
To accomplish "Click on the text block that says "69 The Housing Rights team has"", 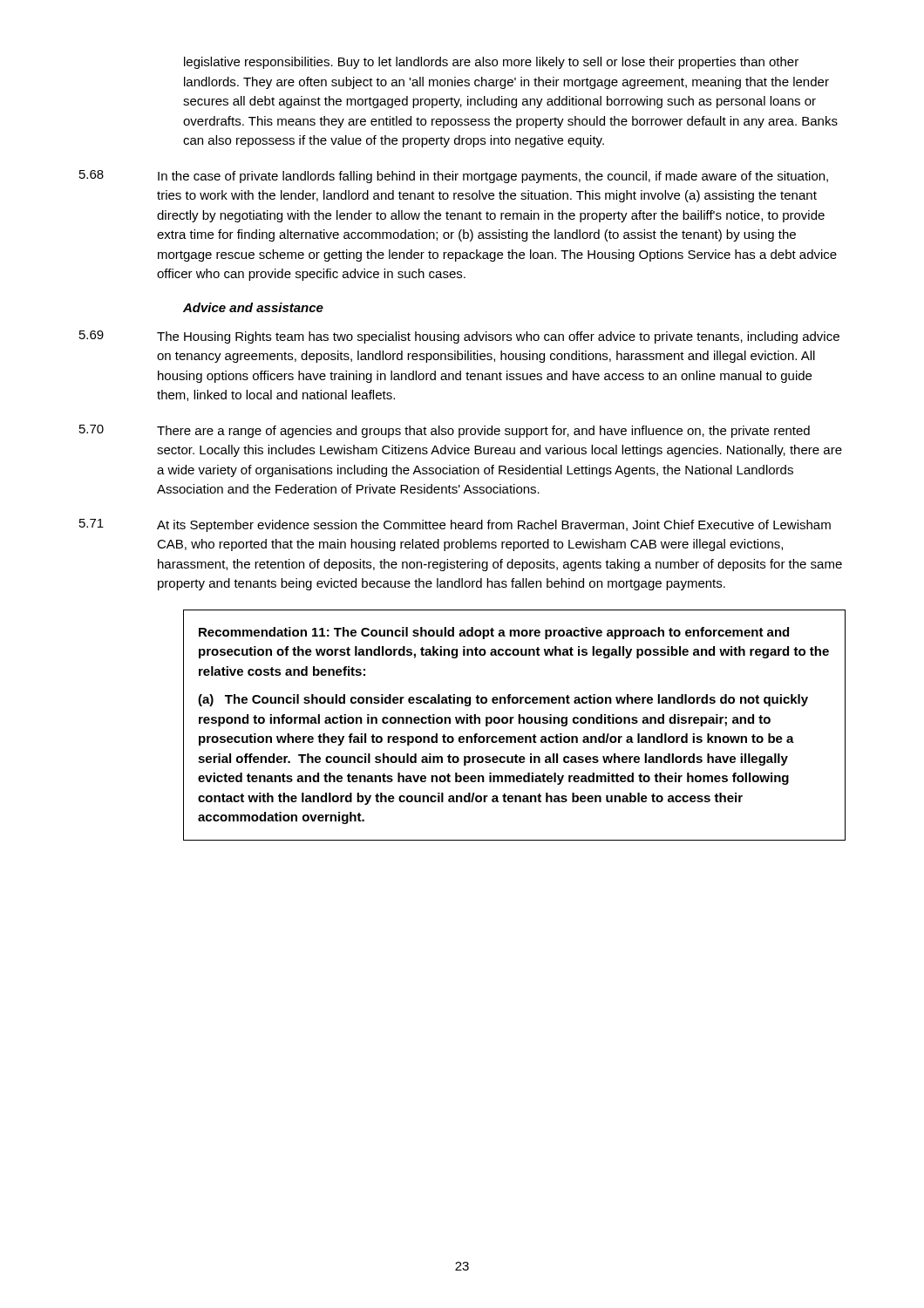I will coord(462,366).
